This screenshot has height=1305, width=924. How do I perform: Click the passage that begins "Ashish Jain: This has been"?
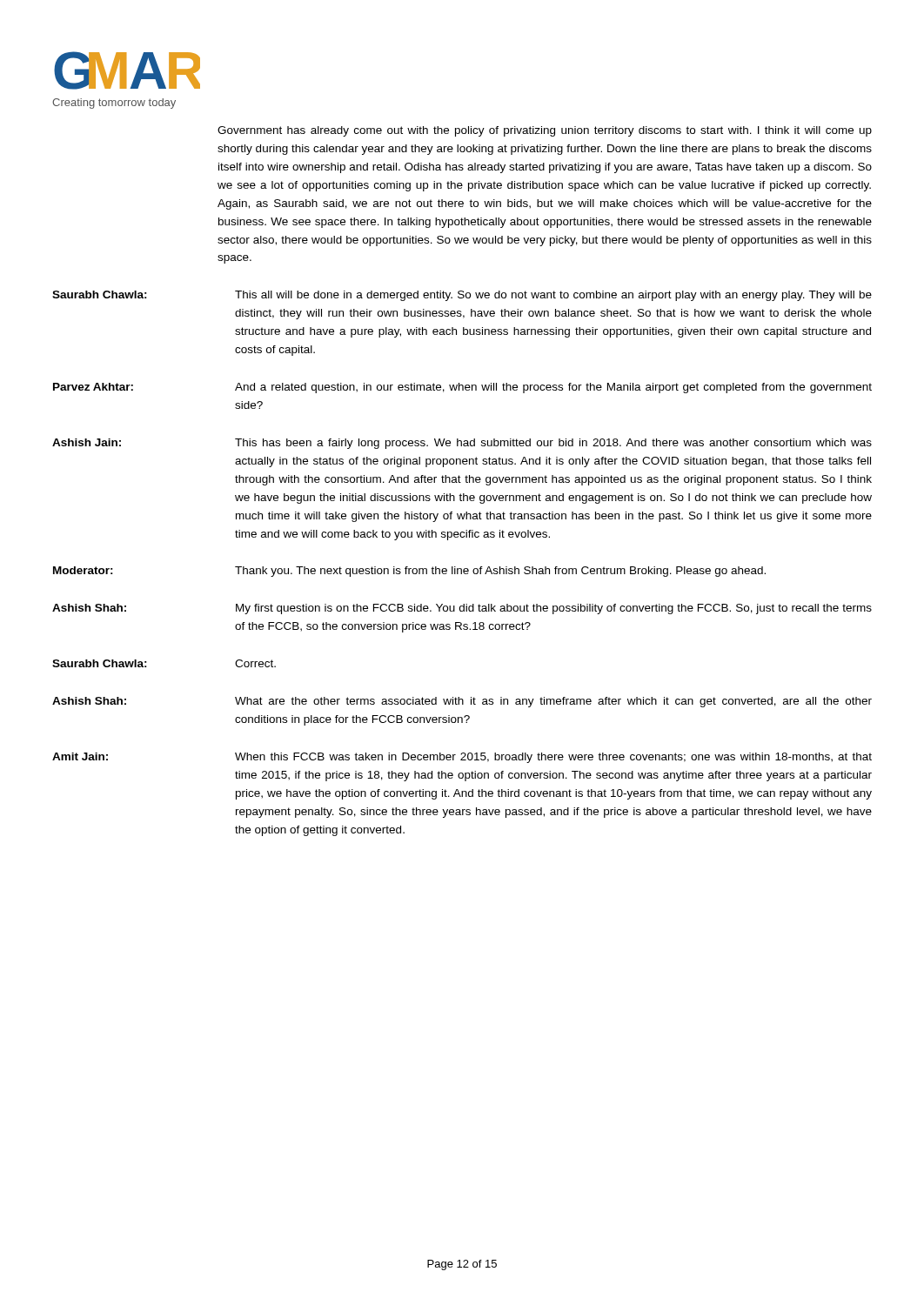point(462,489)
